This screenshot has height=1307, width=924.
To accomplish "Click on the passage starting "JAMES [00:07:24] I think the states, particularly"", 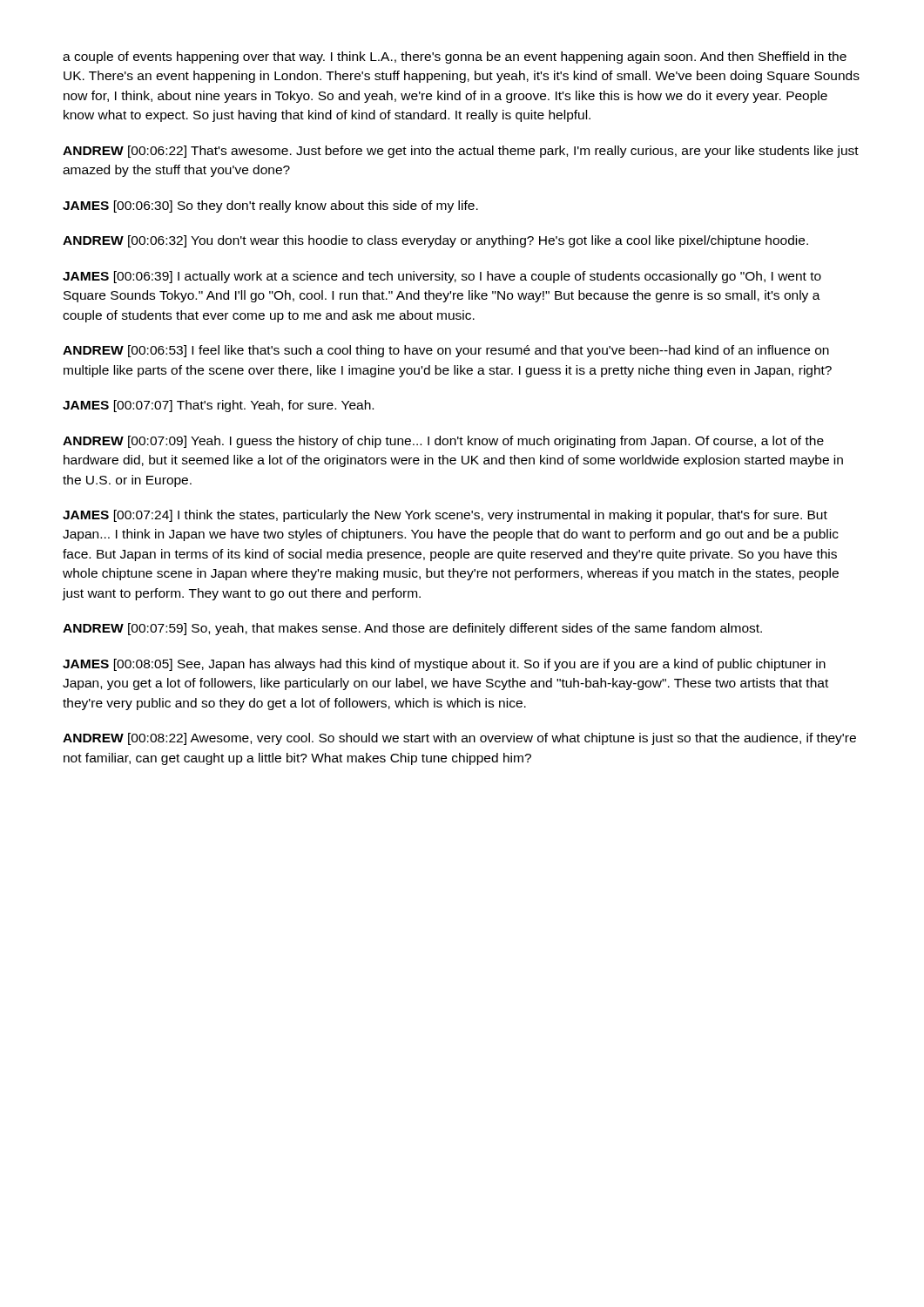I will [x=451, y=554].
